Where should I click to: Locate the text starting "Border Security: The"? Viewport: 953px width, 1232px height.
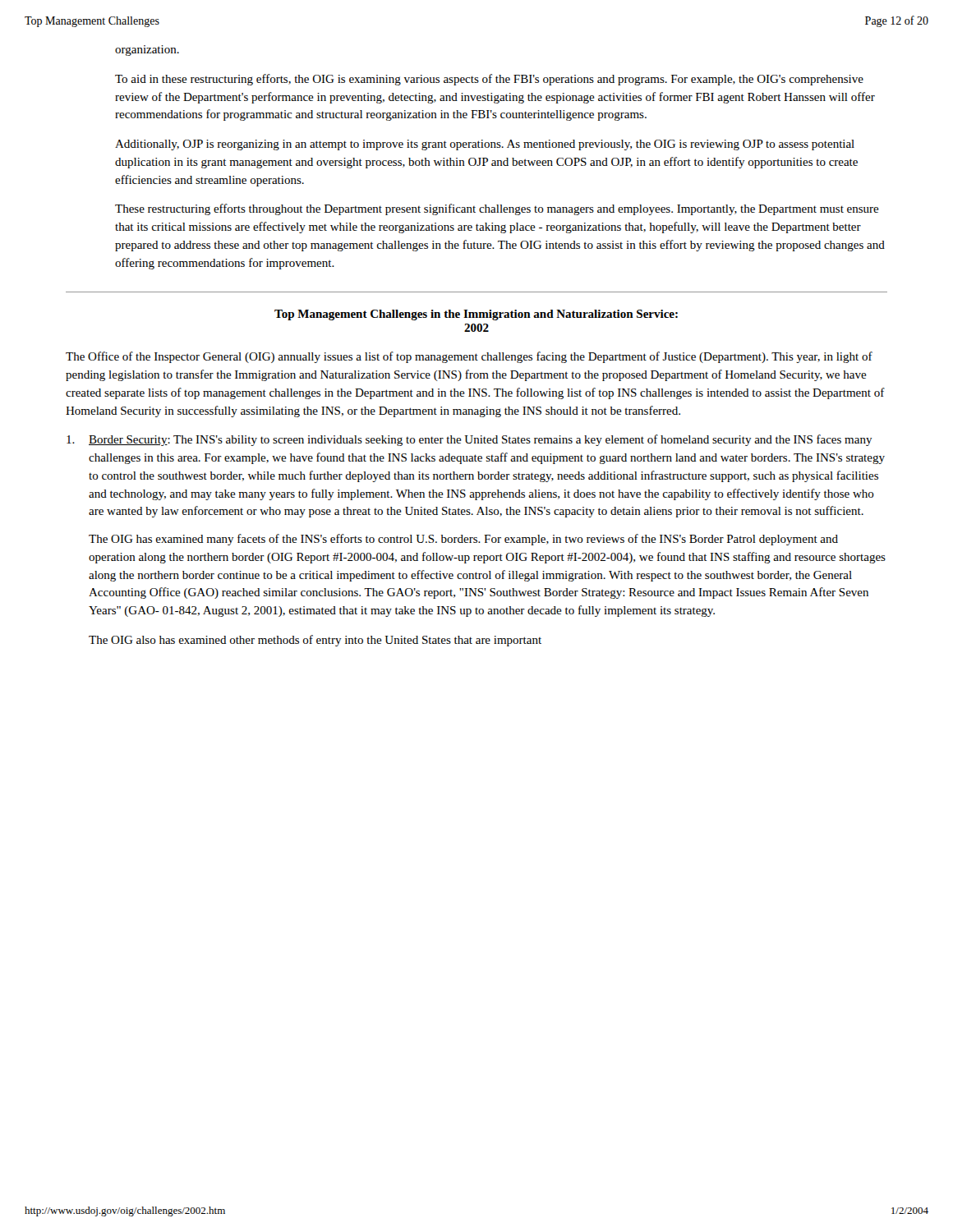(476, 540)
